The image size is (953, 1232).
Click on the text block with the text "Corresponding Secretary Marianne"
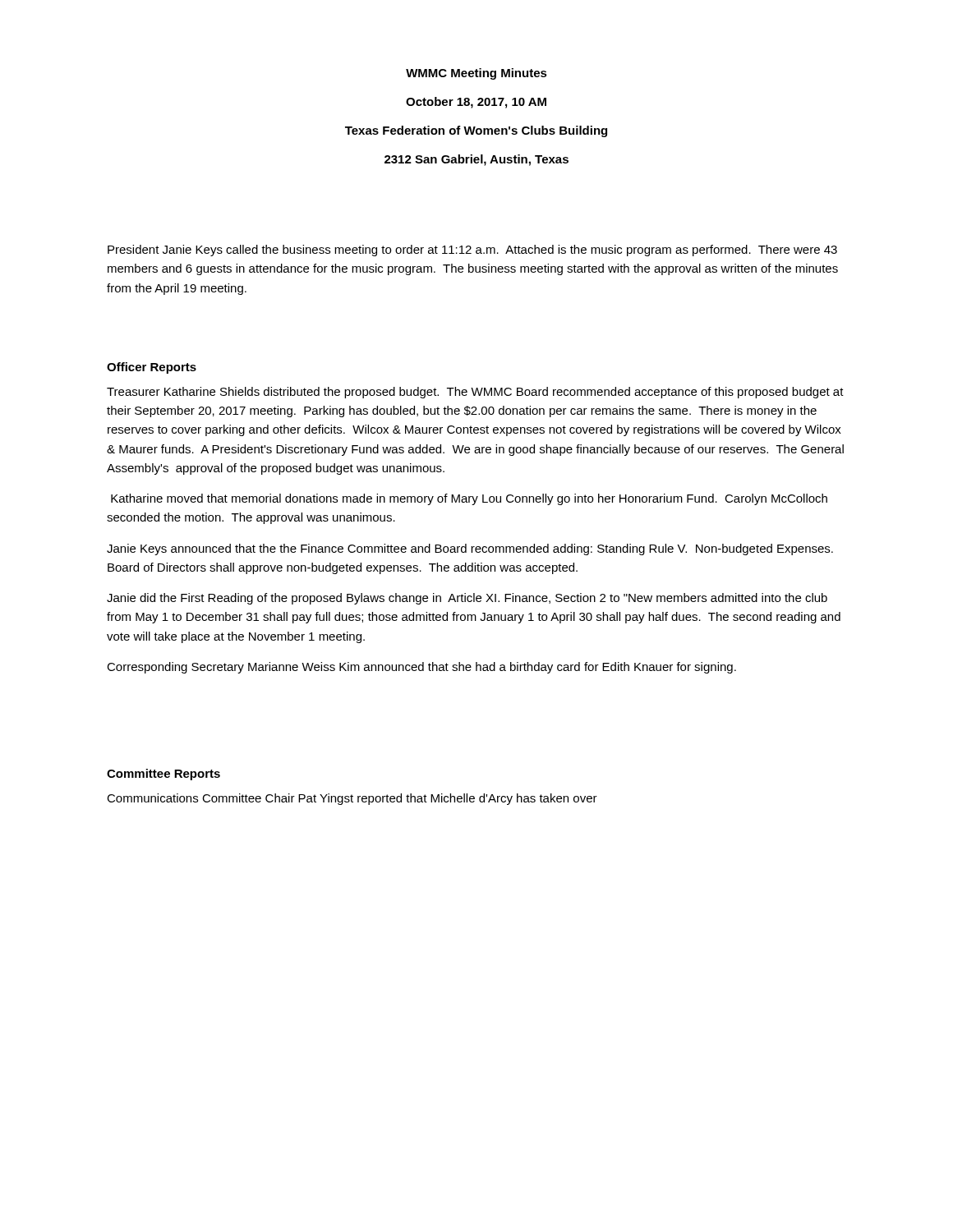[422, 666]
